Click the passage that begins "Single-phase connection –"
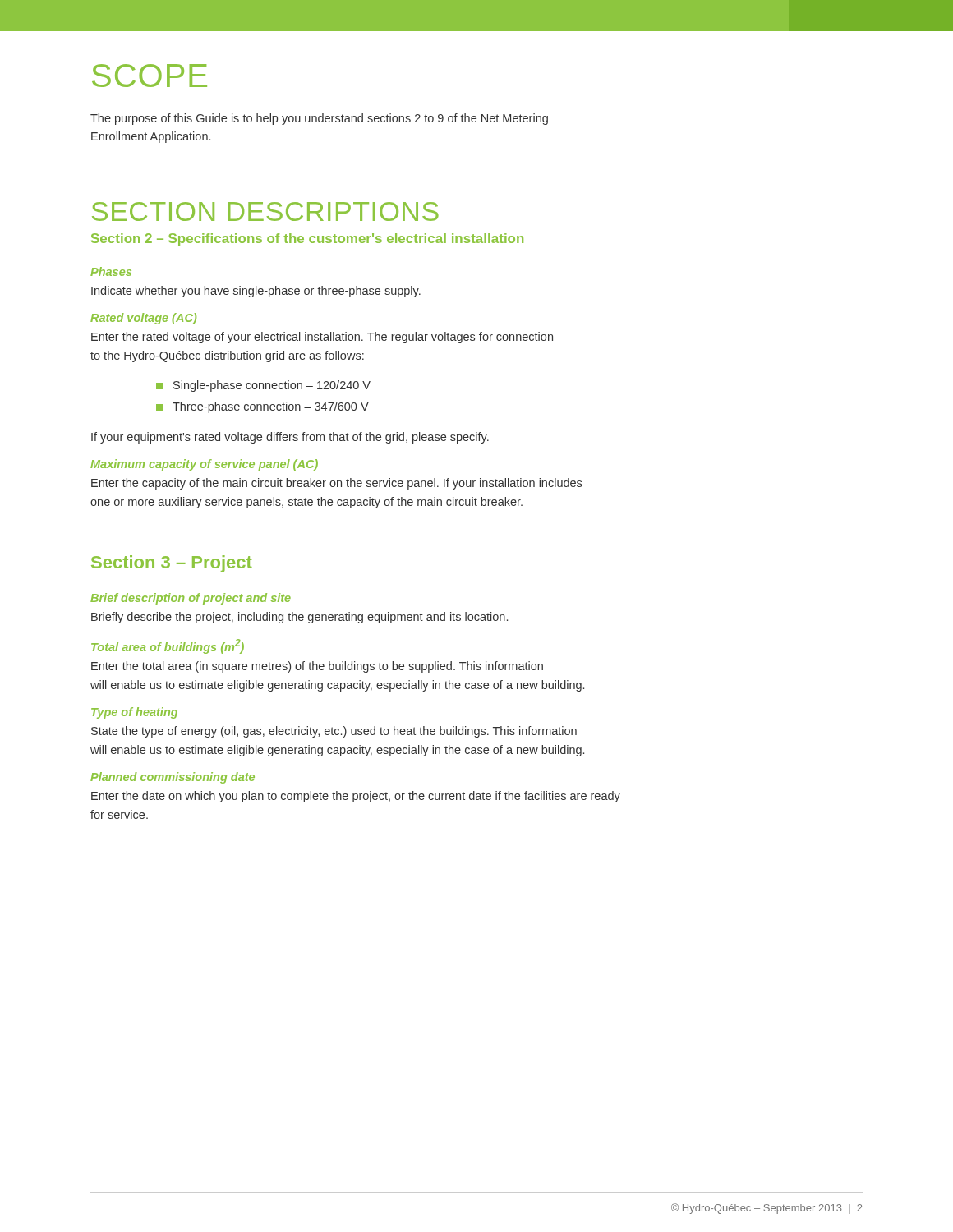The width and height of the screenshot is (953, 1232). point(272,385)
